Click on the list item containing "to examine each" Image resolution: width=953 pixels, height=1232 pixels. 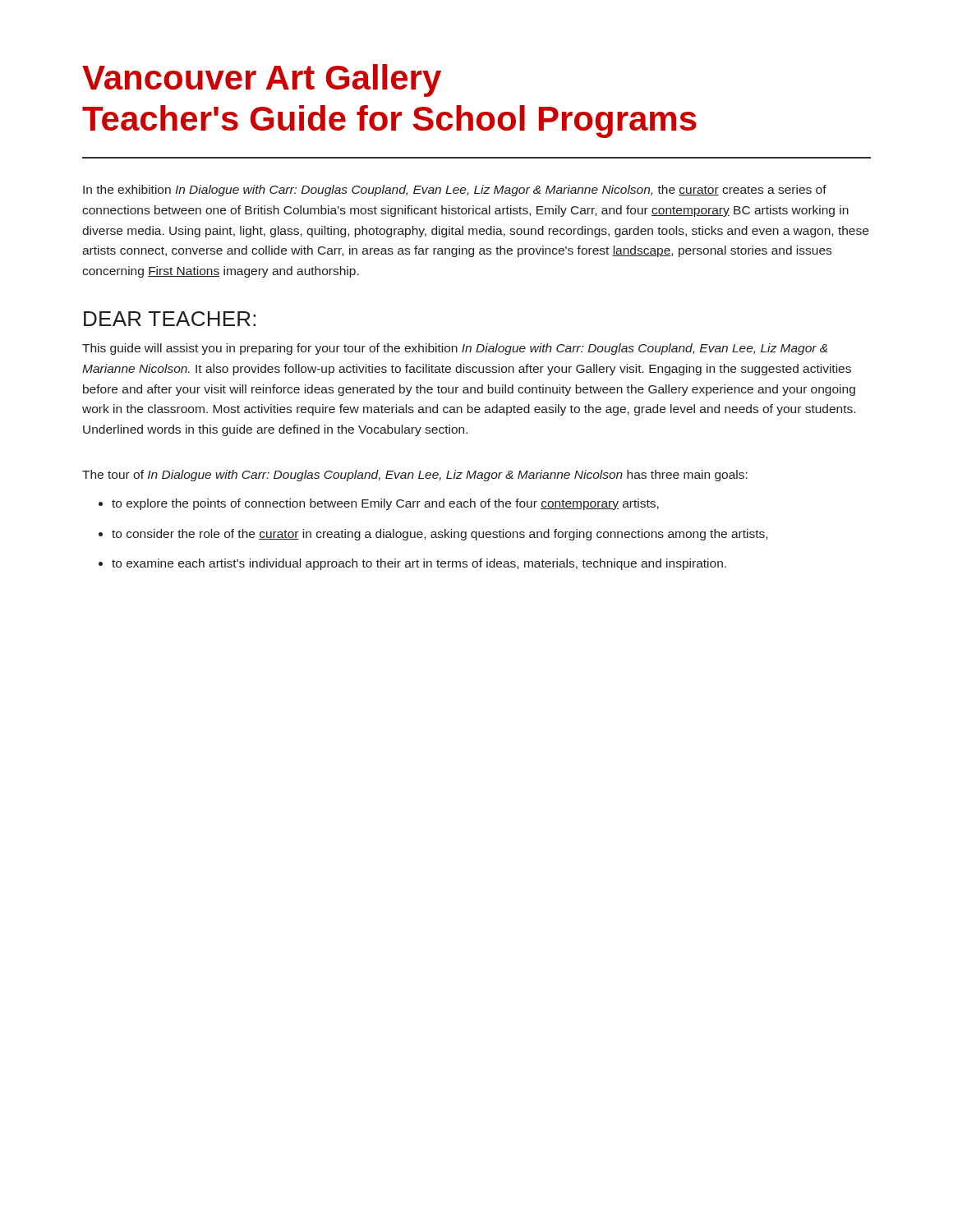(419, 563)
